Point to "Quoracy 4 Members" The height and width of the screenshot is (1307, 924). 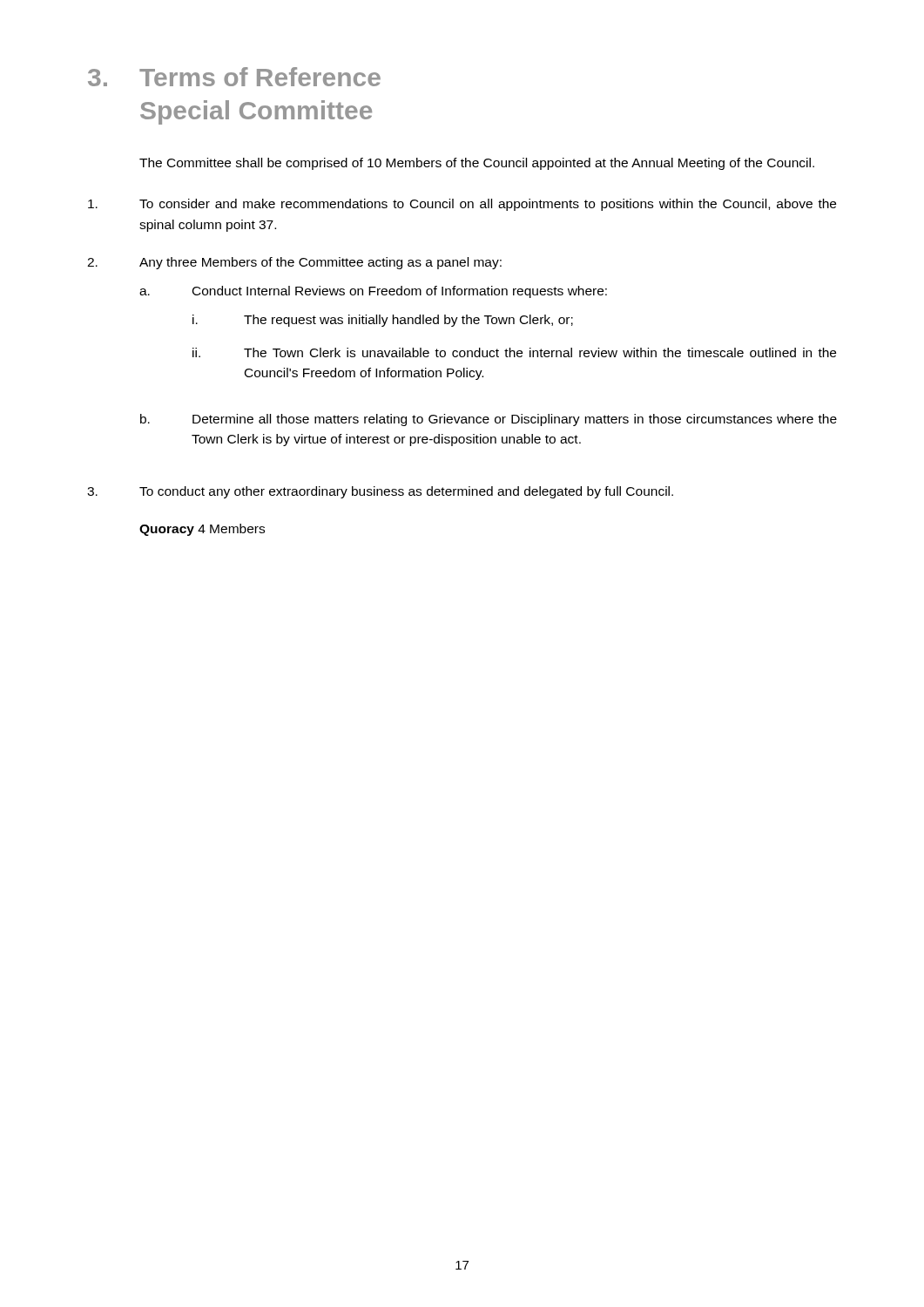pos(202,528)
